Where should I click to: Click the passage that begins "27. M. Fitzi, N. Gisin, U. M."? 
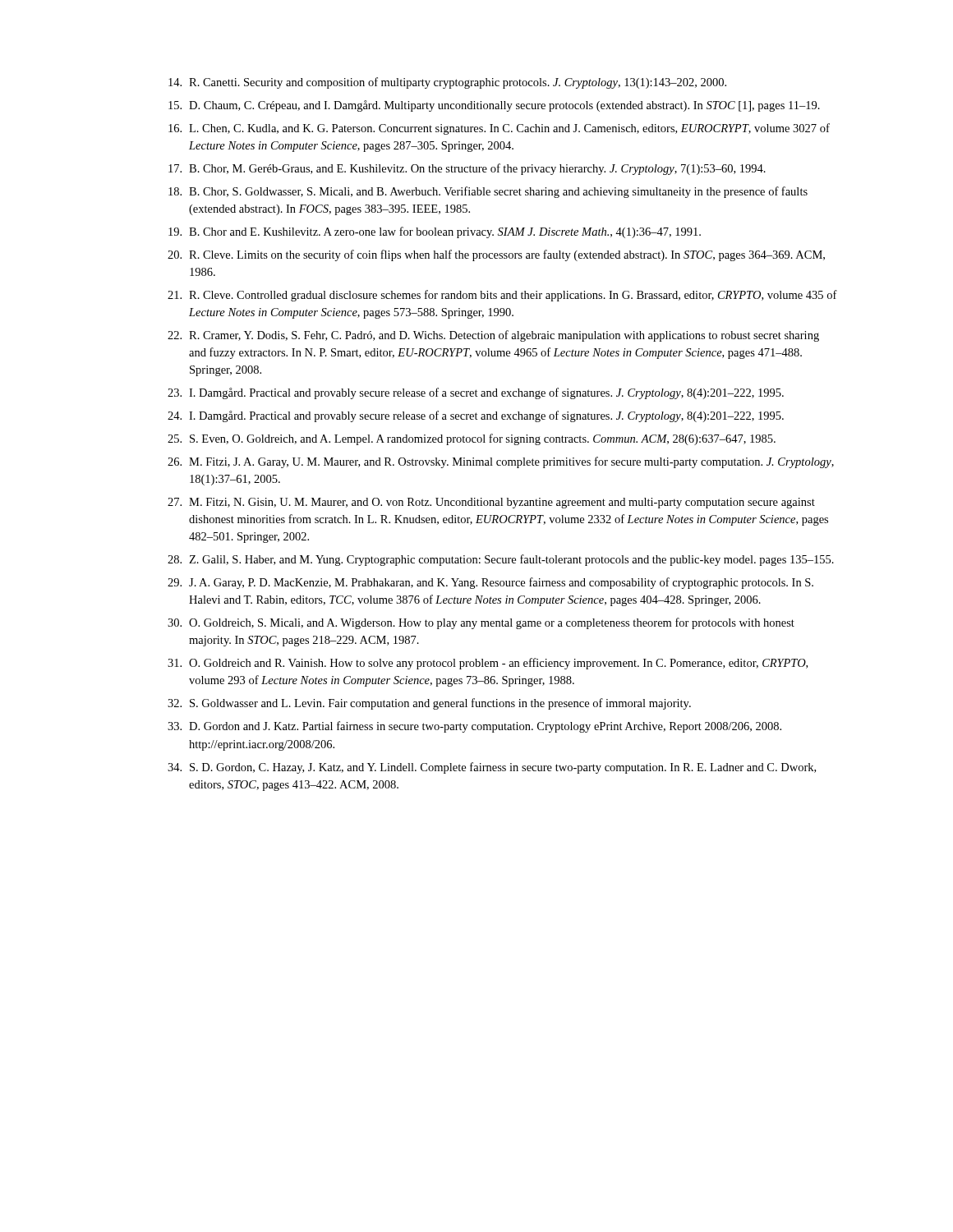pos(493,520)
